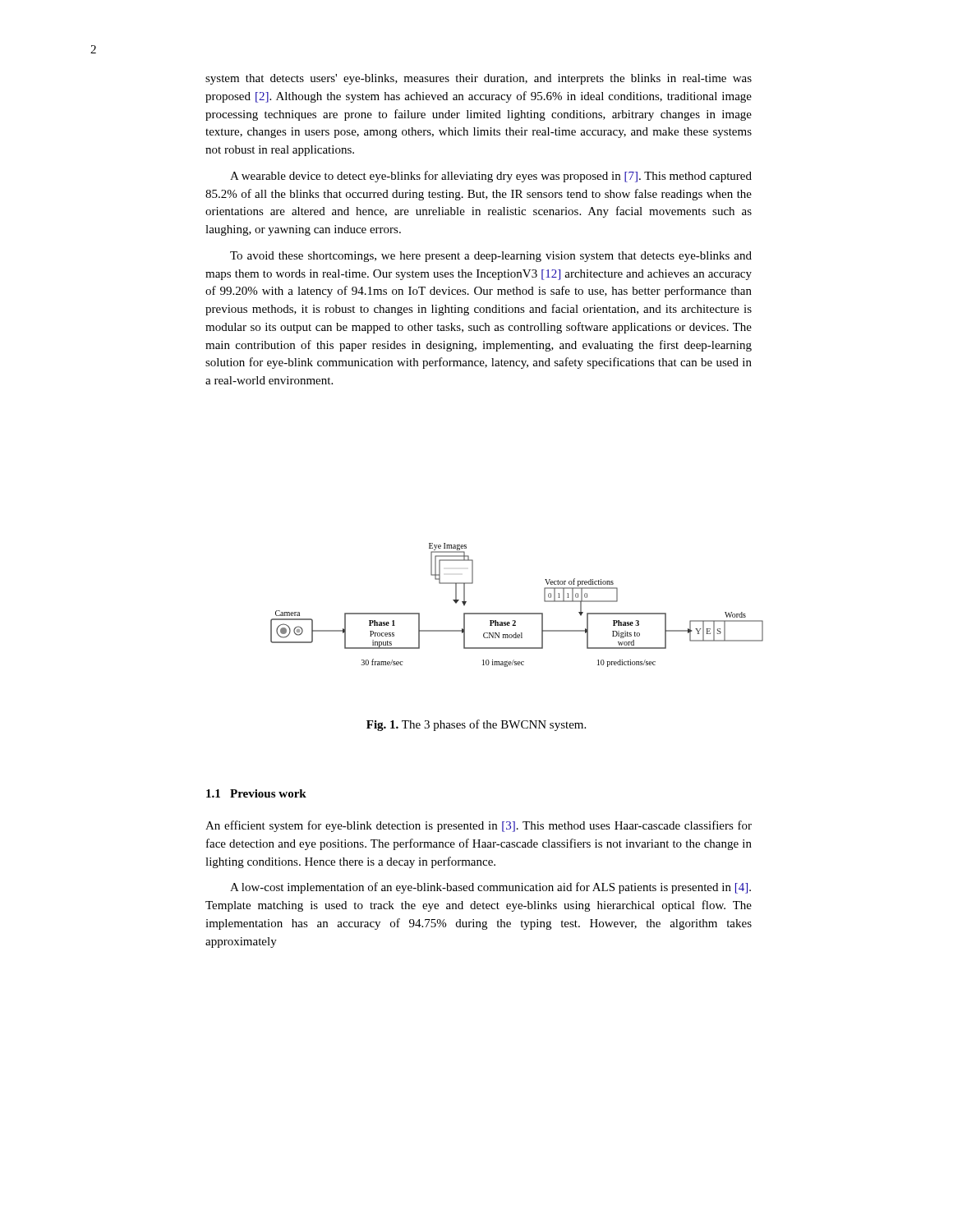Image resolution: width=953 pixels, height=1232 pixels.
Task: Select the text block with the text "A low-cost implementation of an"
Action: pyautogui.click(x=479, y=914)
